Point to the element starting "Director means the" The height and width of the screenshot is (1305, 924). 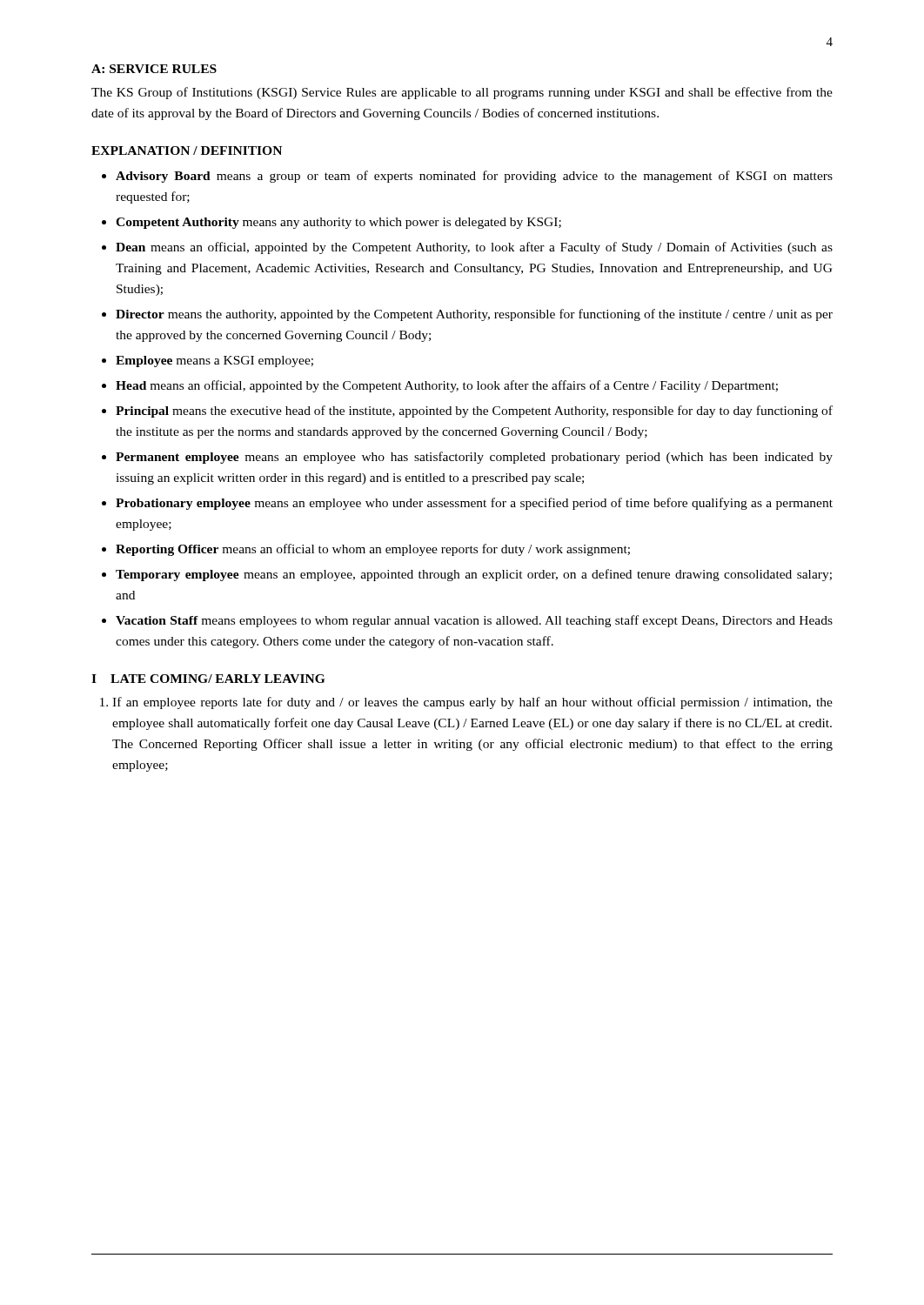pyautogui.click(x=474, y=324)
